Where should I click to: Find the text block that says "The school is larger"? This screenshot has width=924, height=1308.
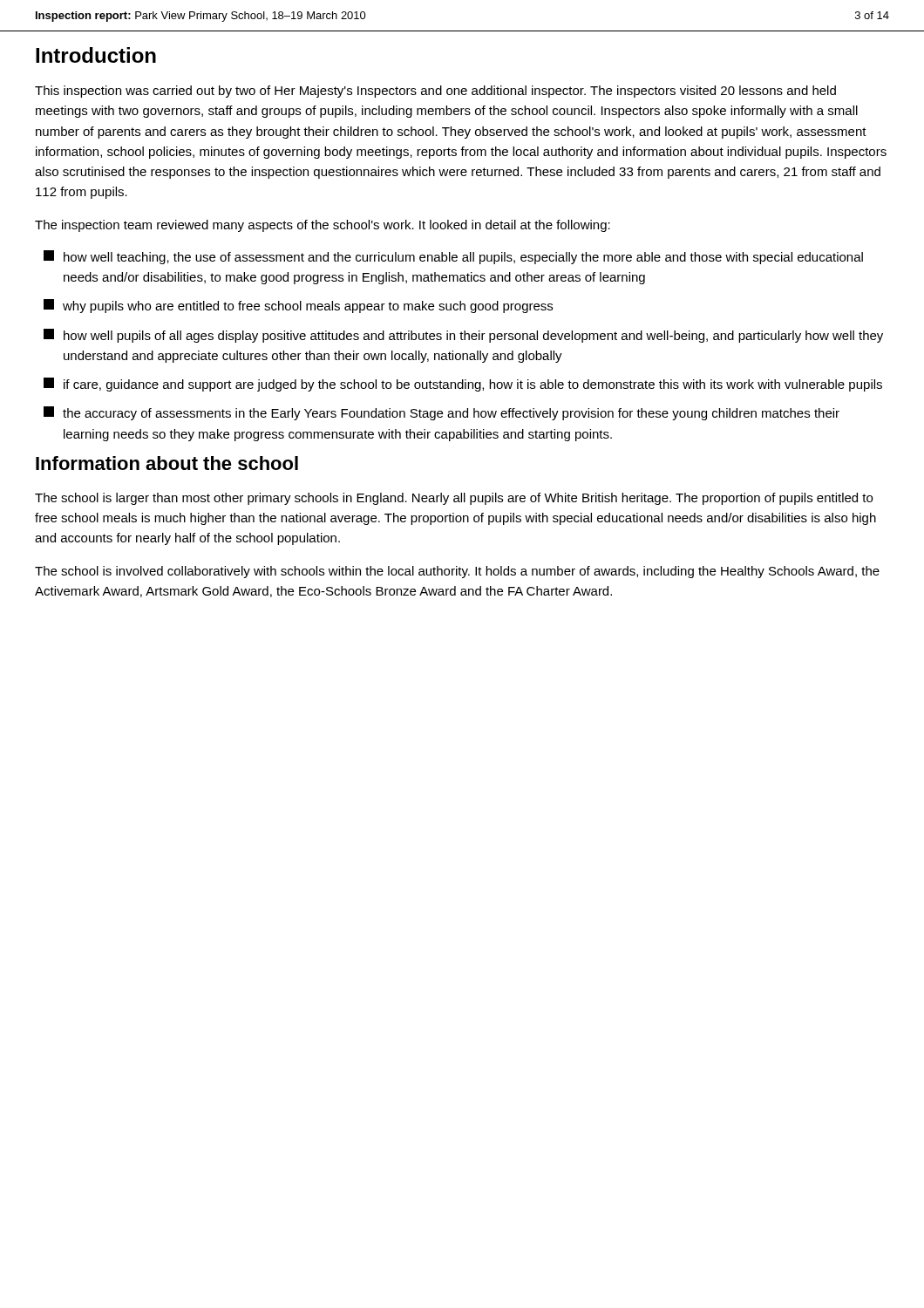tap(456, 518)
